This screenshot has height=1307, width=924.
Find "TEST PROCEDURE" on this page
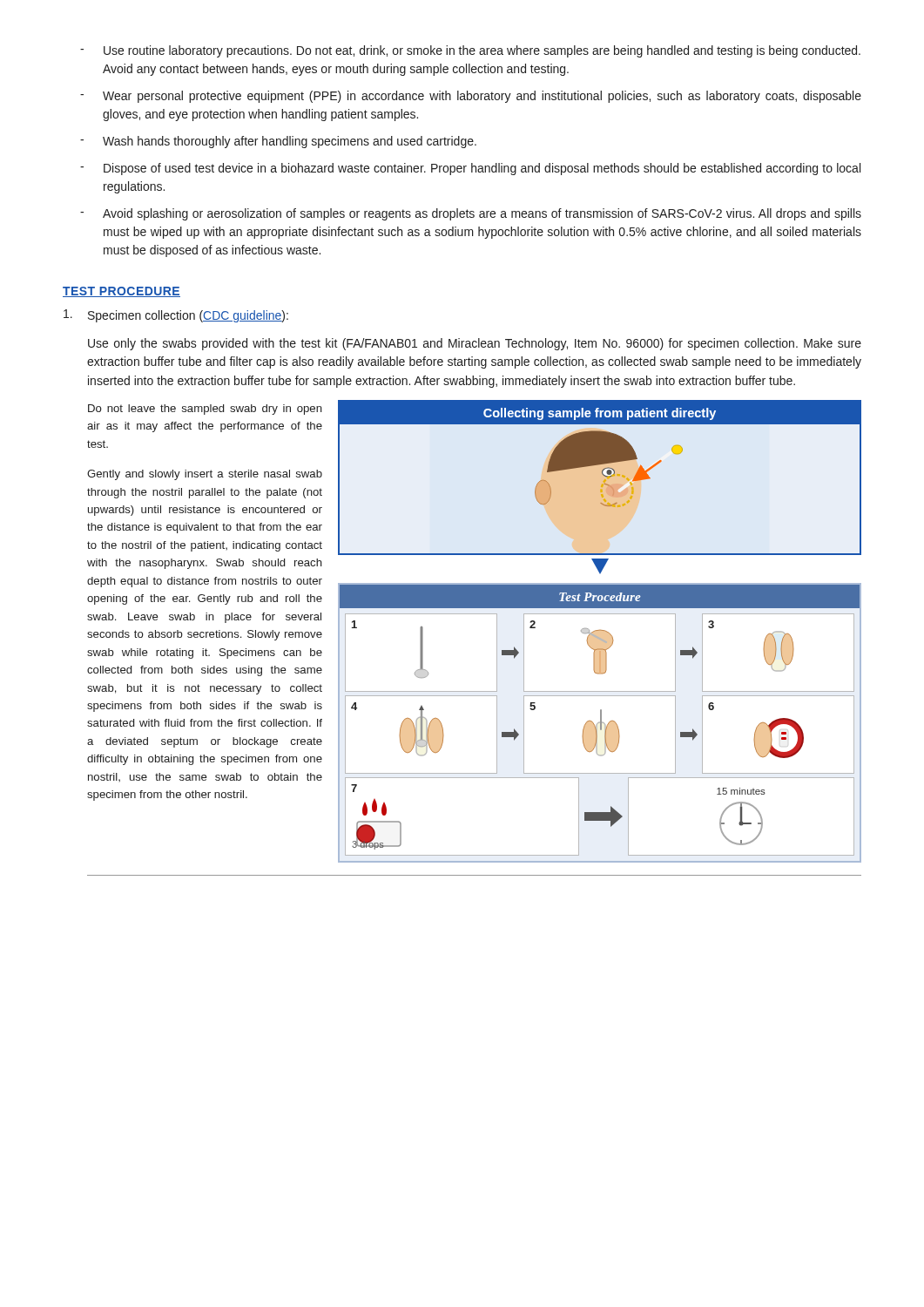pyautogui.click(x=122, y=291)
